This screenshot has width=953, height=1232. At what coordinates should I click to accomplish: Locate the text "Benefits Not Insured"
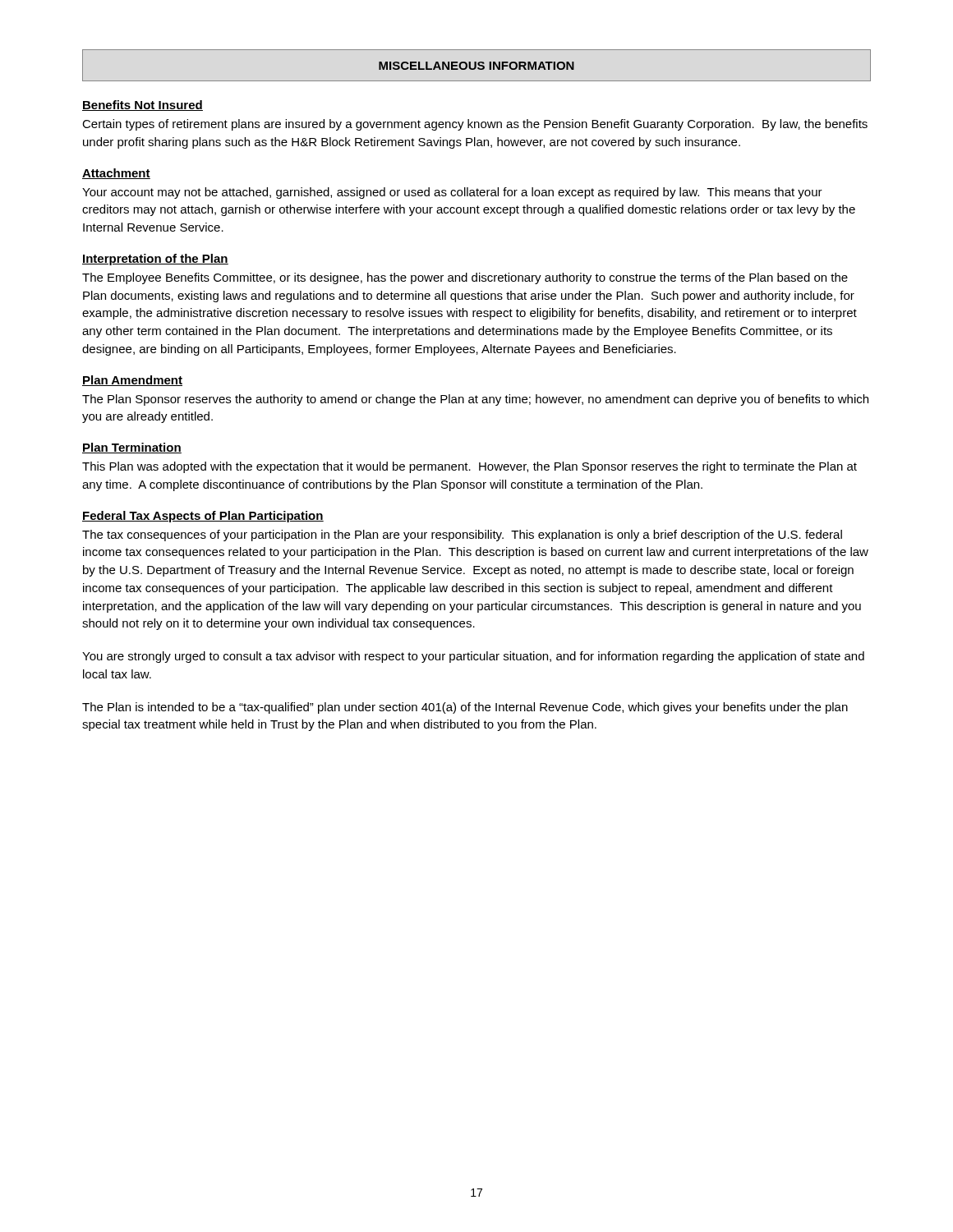(x=142, y=105)
